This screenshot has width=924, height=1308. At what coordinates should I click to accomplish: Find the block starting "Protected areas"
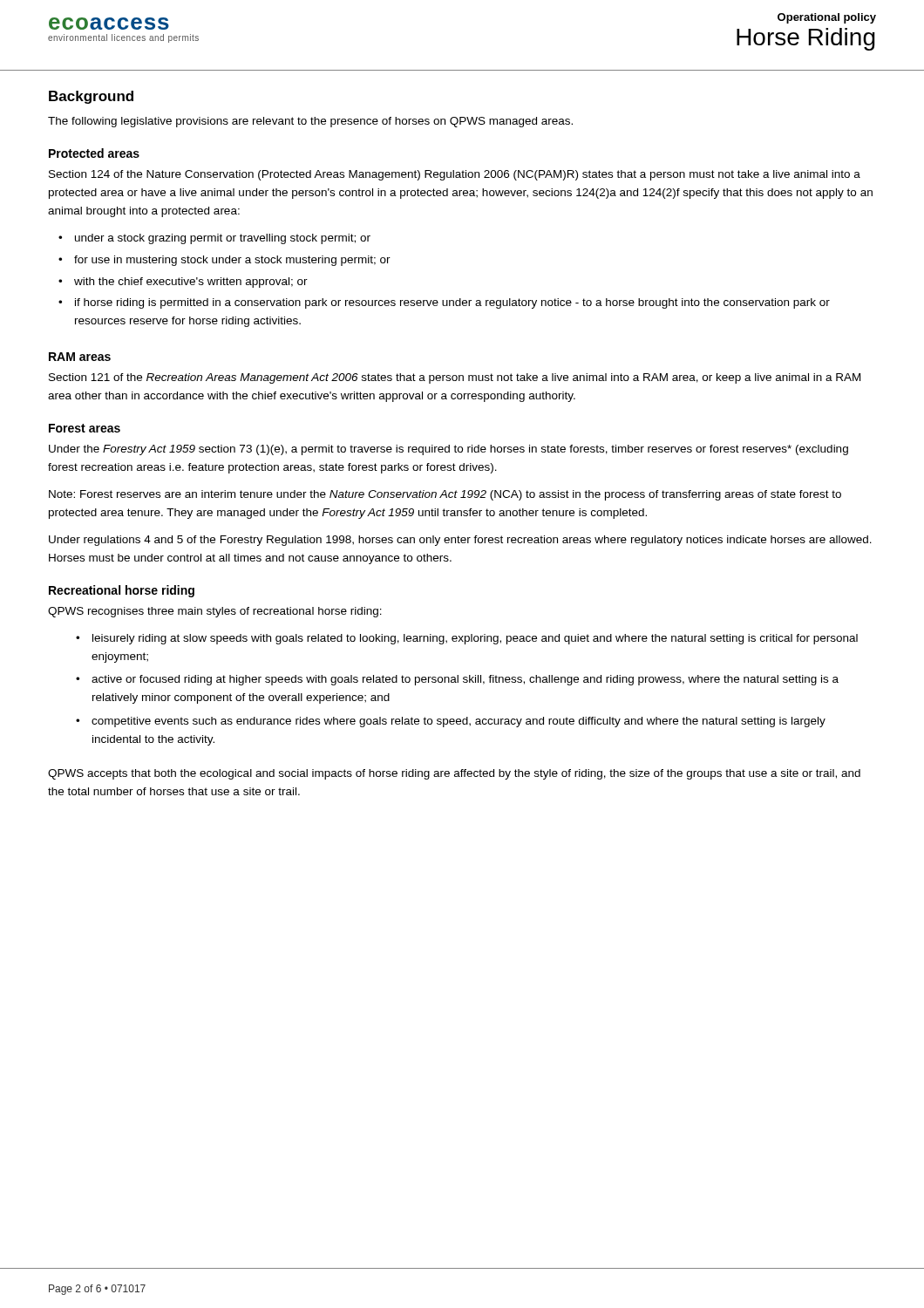(x=94, y=153)
